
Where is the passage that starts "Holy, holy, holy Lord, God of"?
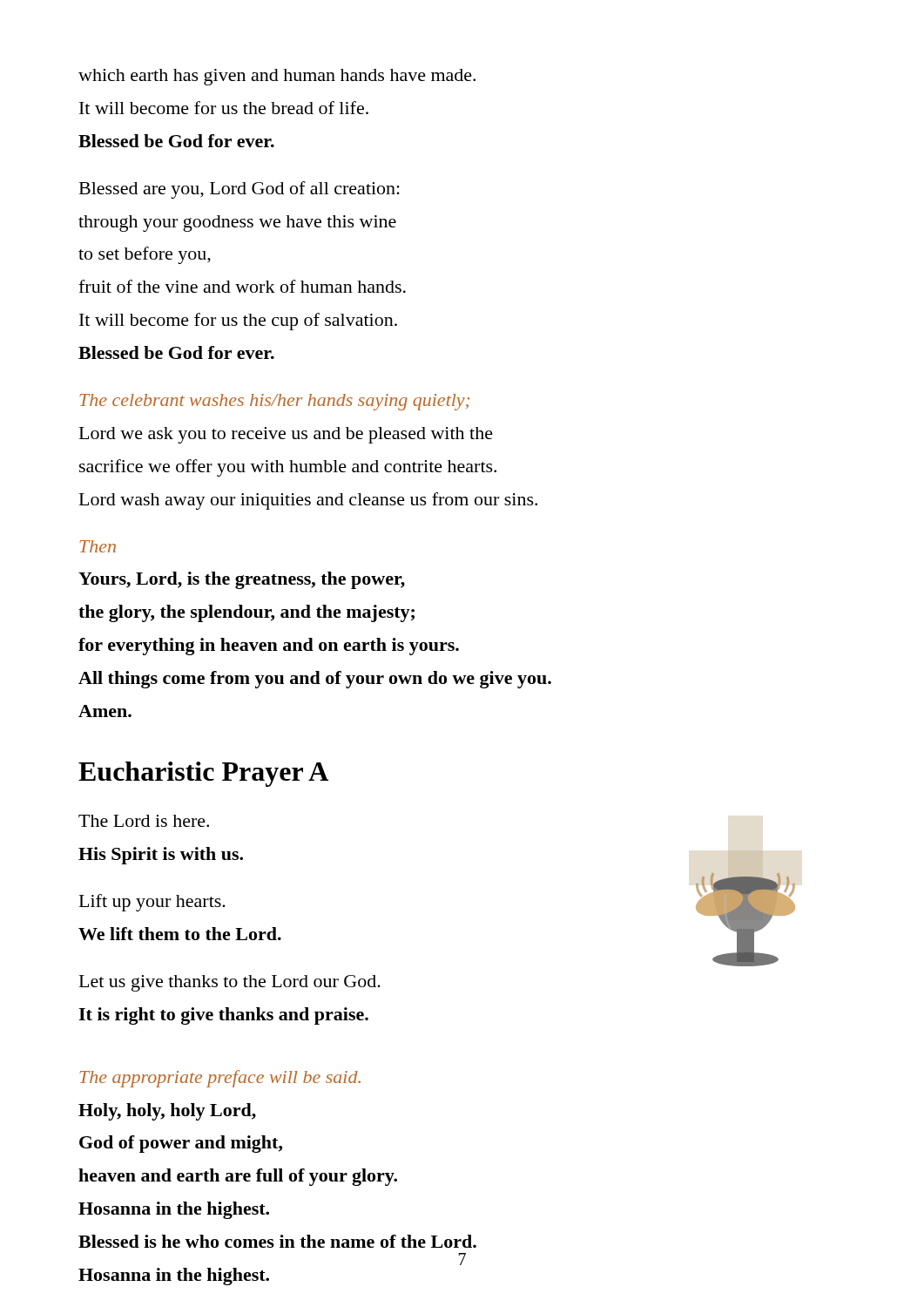coord(167,1112)
